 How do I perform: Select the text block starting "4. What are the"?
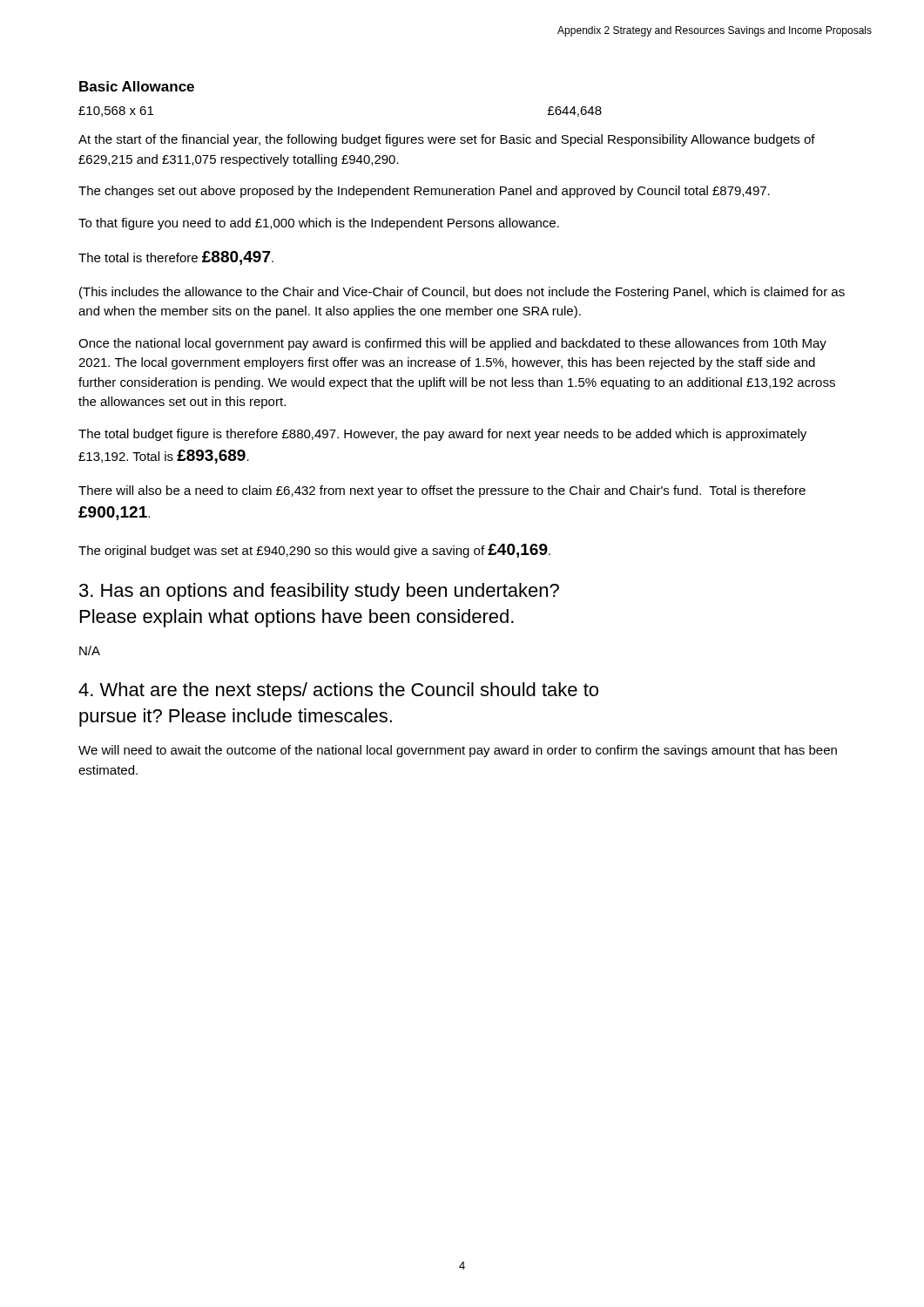click(x=339, y=702)
